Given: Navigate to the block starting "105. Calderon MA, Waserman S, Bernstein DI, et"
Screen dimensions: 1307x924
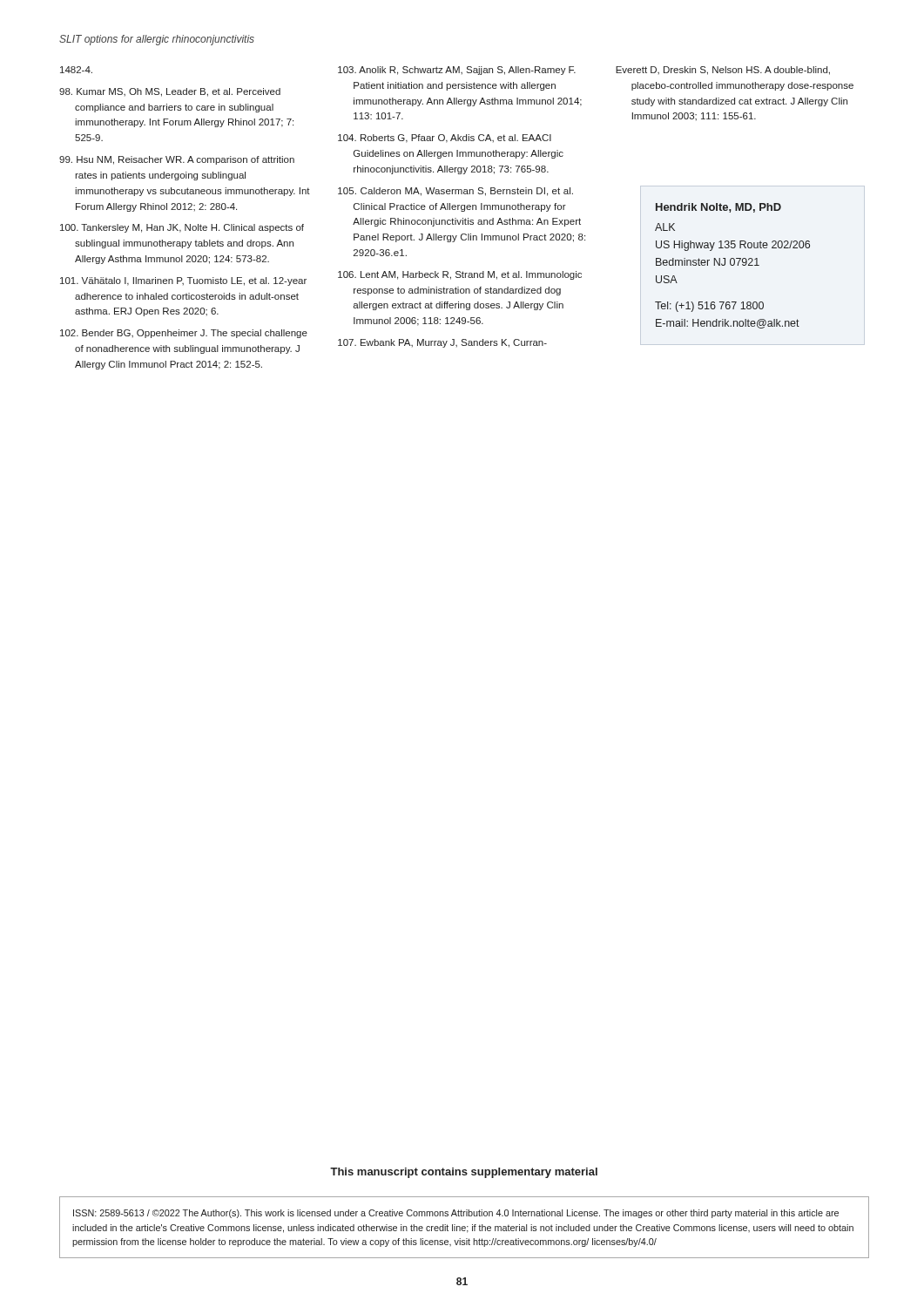Looking at the screenshot, I should [462, 222].
